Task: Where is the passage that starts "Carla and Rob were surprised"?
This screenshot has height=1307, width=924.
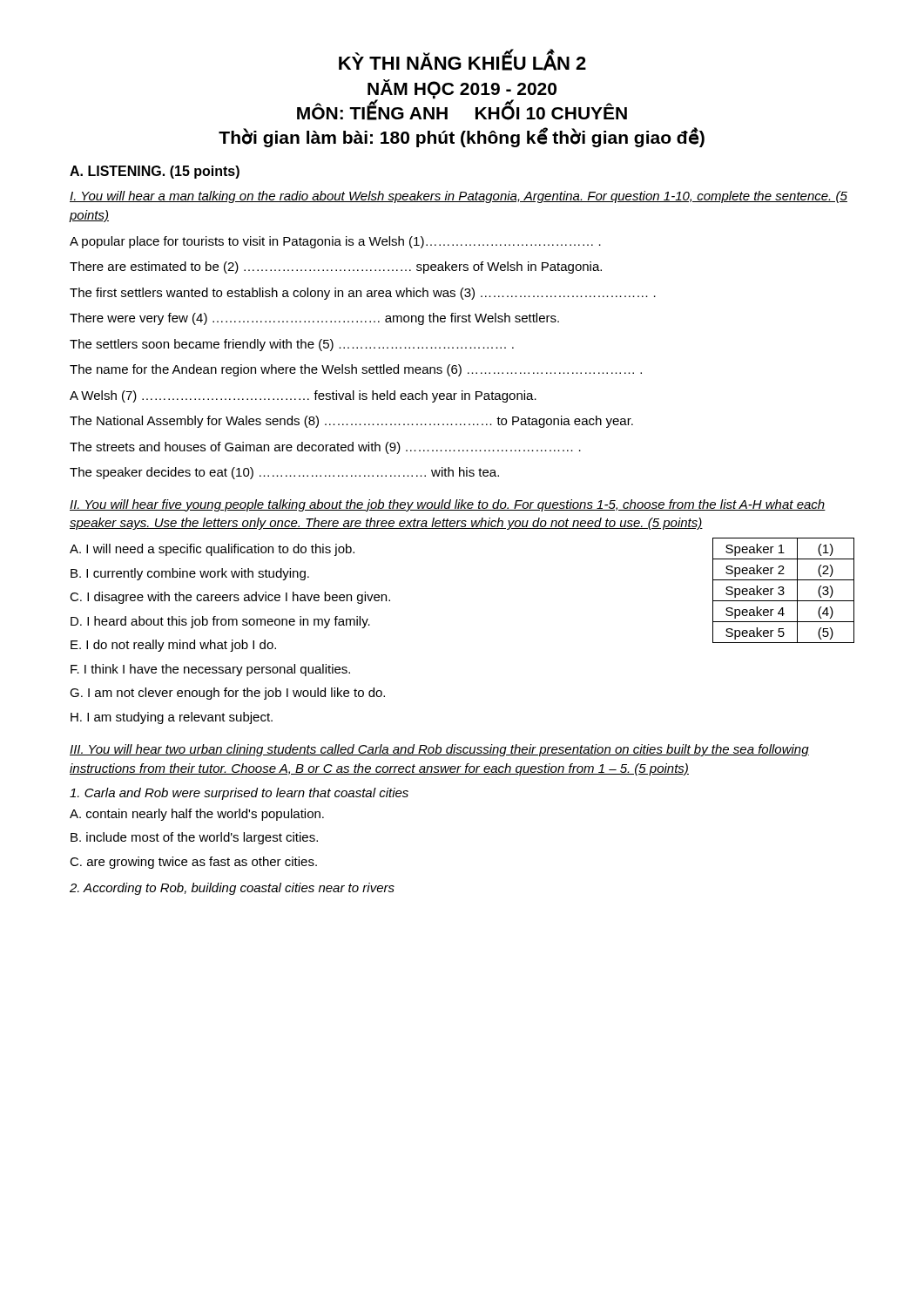Action: 239,792
